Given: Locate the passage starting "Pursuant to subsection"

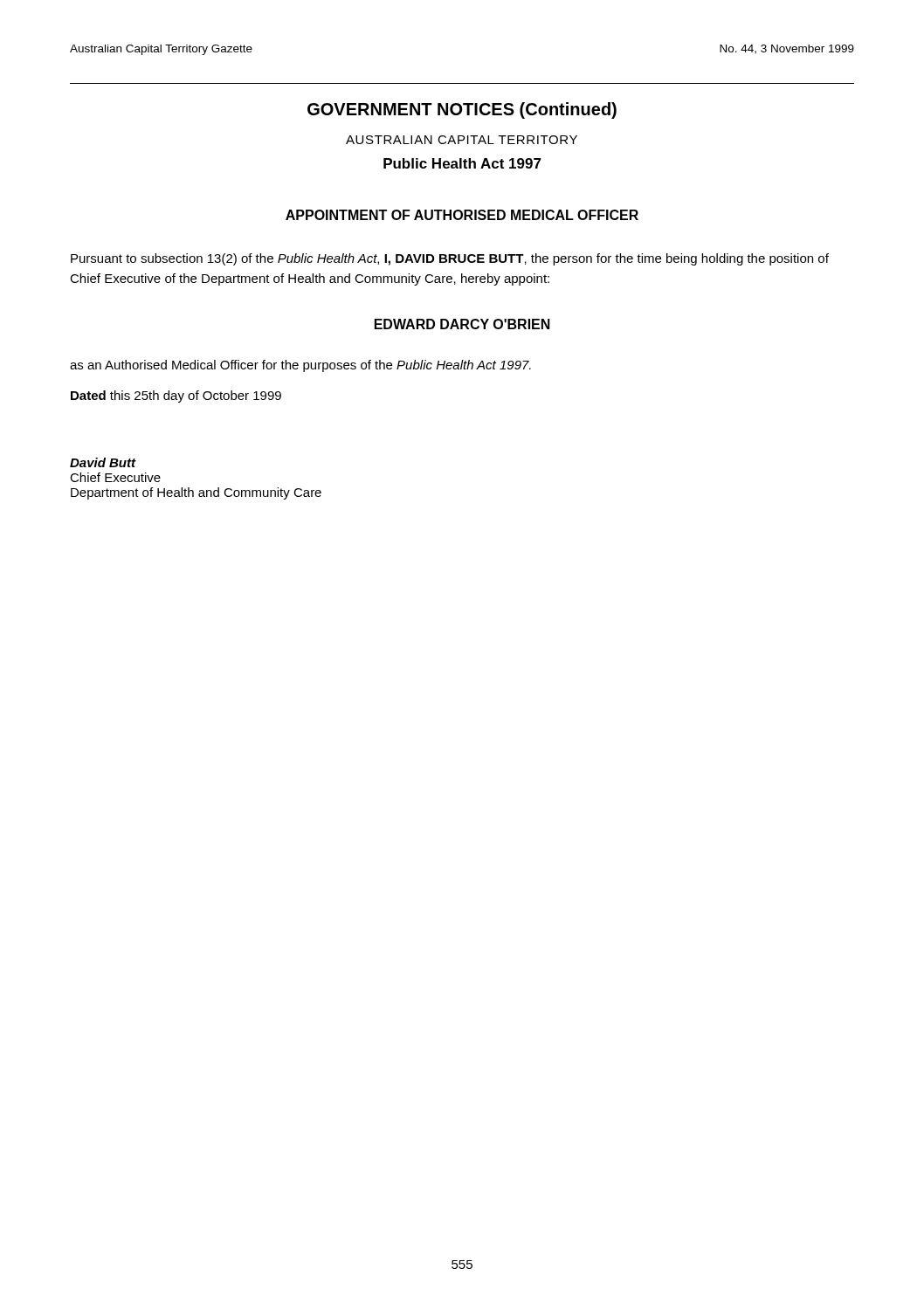Looking at the screenshot, I should coord(449,268).
